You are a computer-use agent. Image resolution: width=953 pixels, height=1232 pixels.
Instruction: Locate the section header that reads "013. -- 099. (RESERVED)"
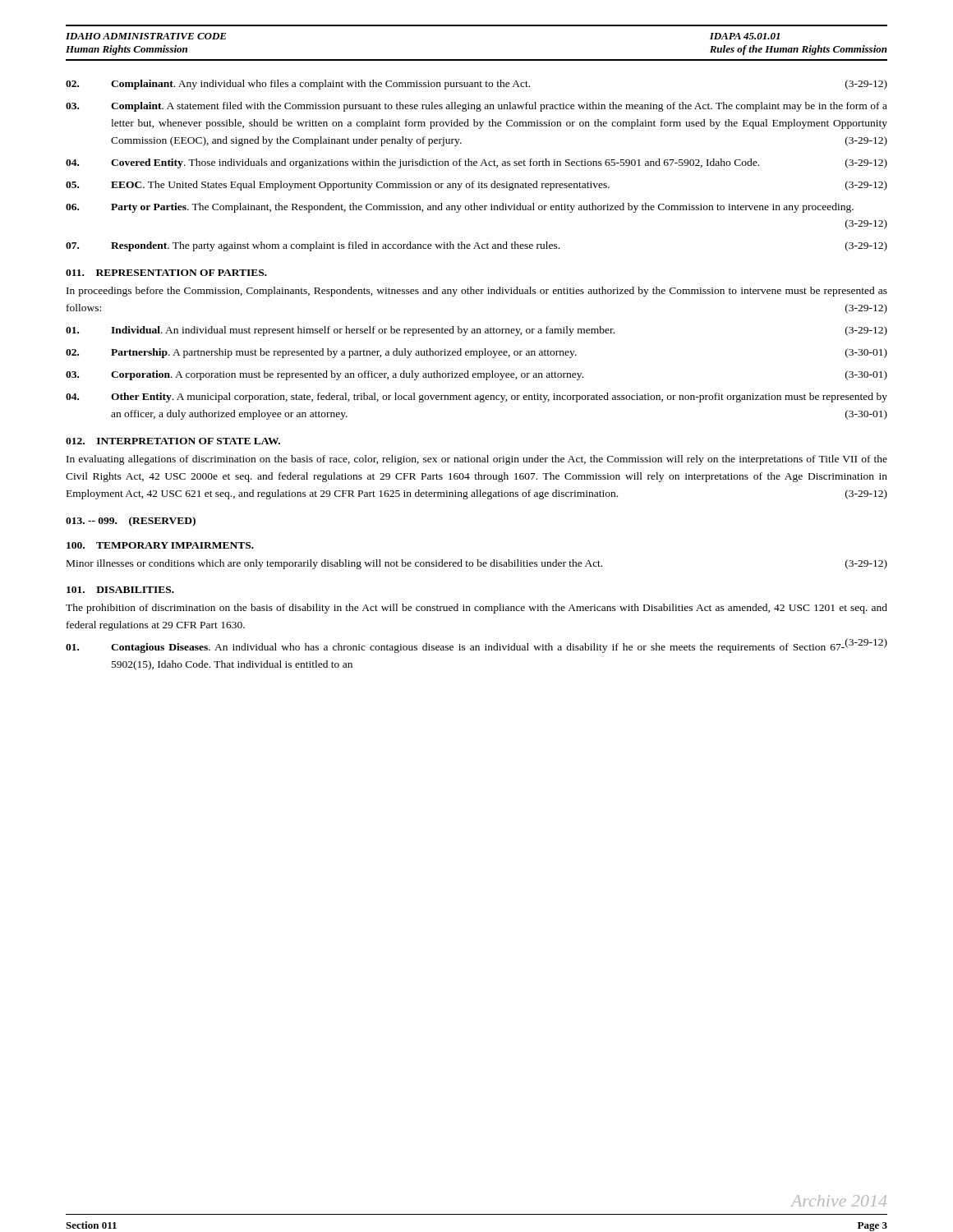click(x=131, y=520)
